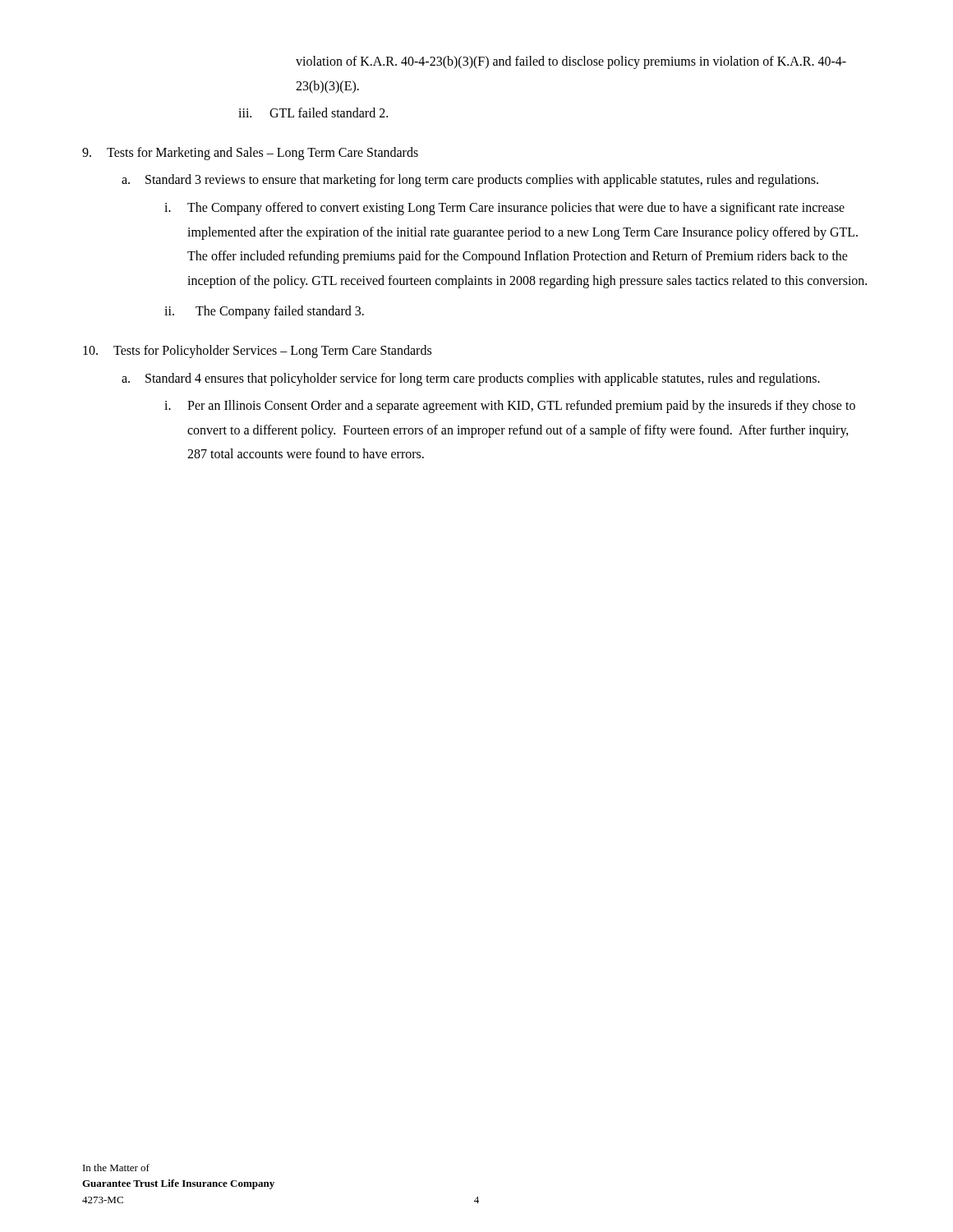
Task: Locate the text starting "i. The Company offered to convert"
Action: coord(518,244)
